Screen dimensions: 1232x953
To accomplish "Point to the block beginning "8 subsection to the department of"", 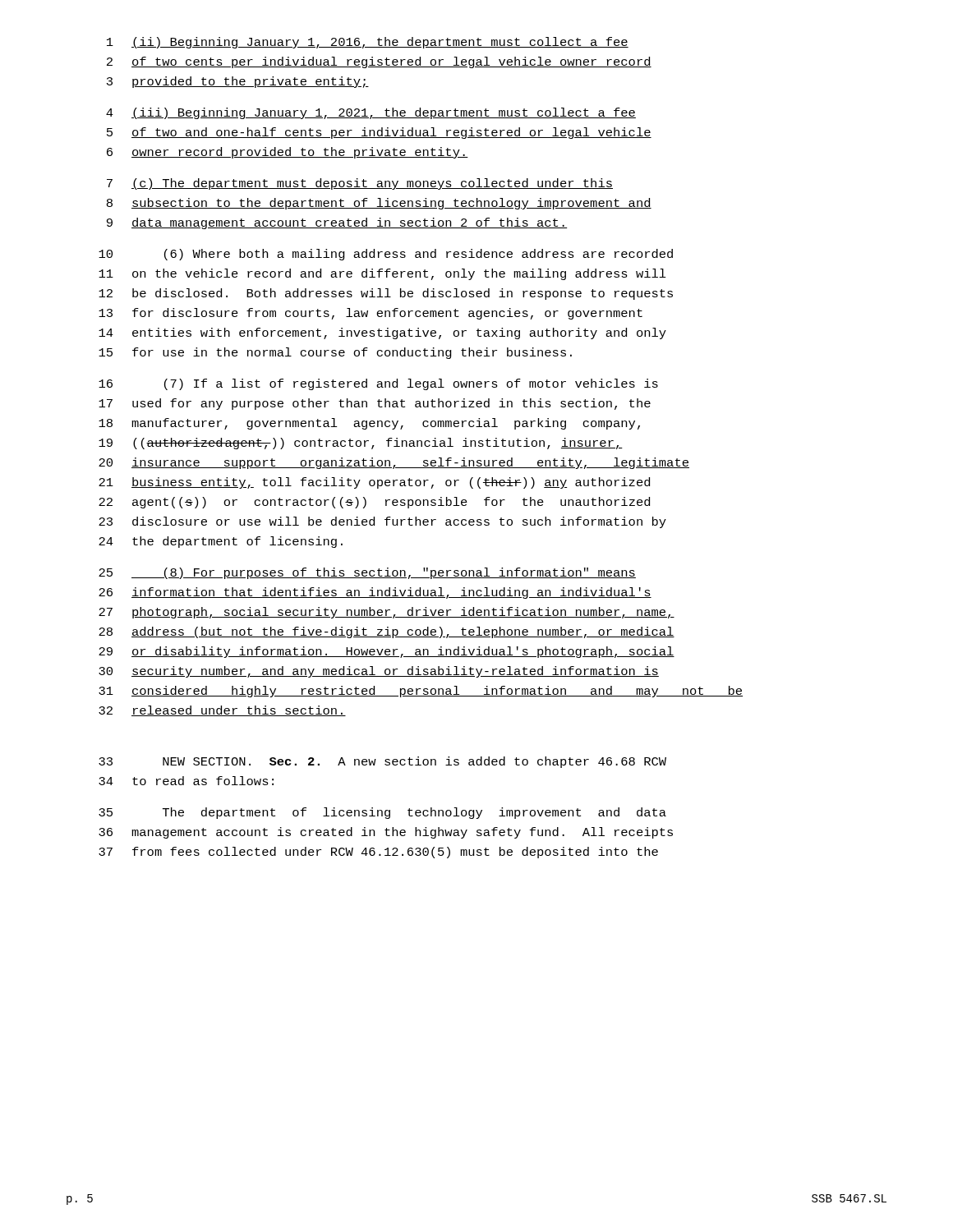I will pos(476,204).
